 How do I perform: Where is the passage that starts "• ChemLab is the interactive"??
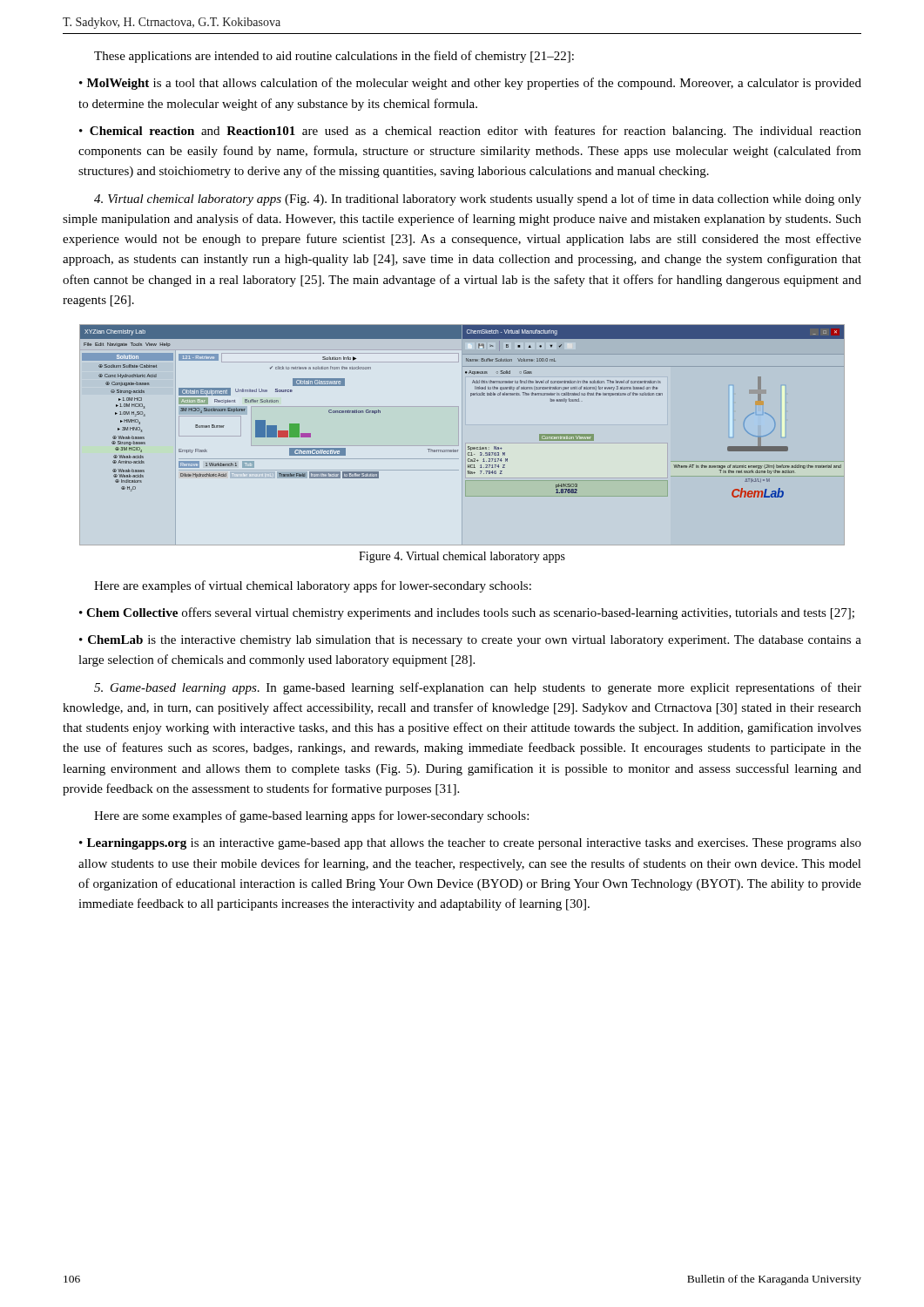click(x=462, y=650)
